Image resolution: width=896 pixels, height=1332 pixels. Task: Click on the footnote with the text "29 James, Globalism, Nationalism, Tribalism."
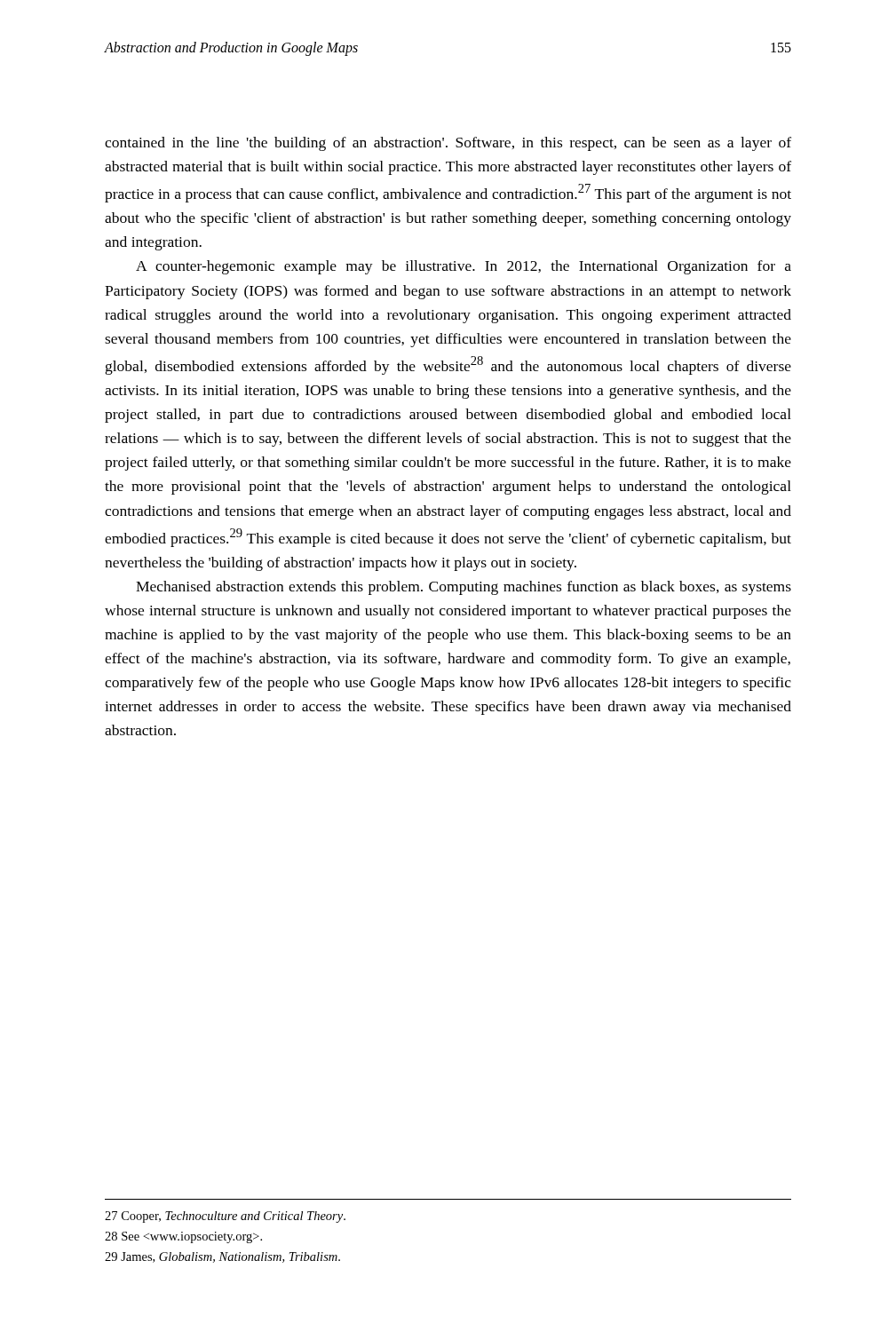tap(223, 1257)
